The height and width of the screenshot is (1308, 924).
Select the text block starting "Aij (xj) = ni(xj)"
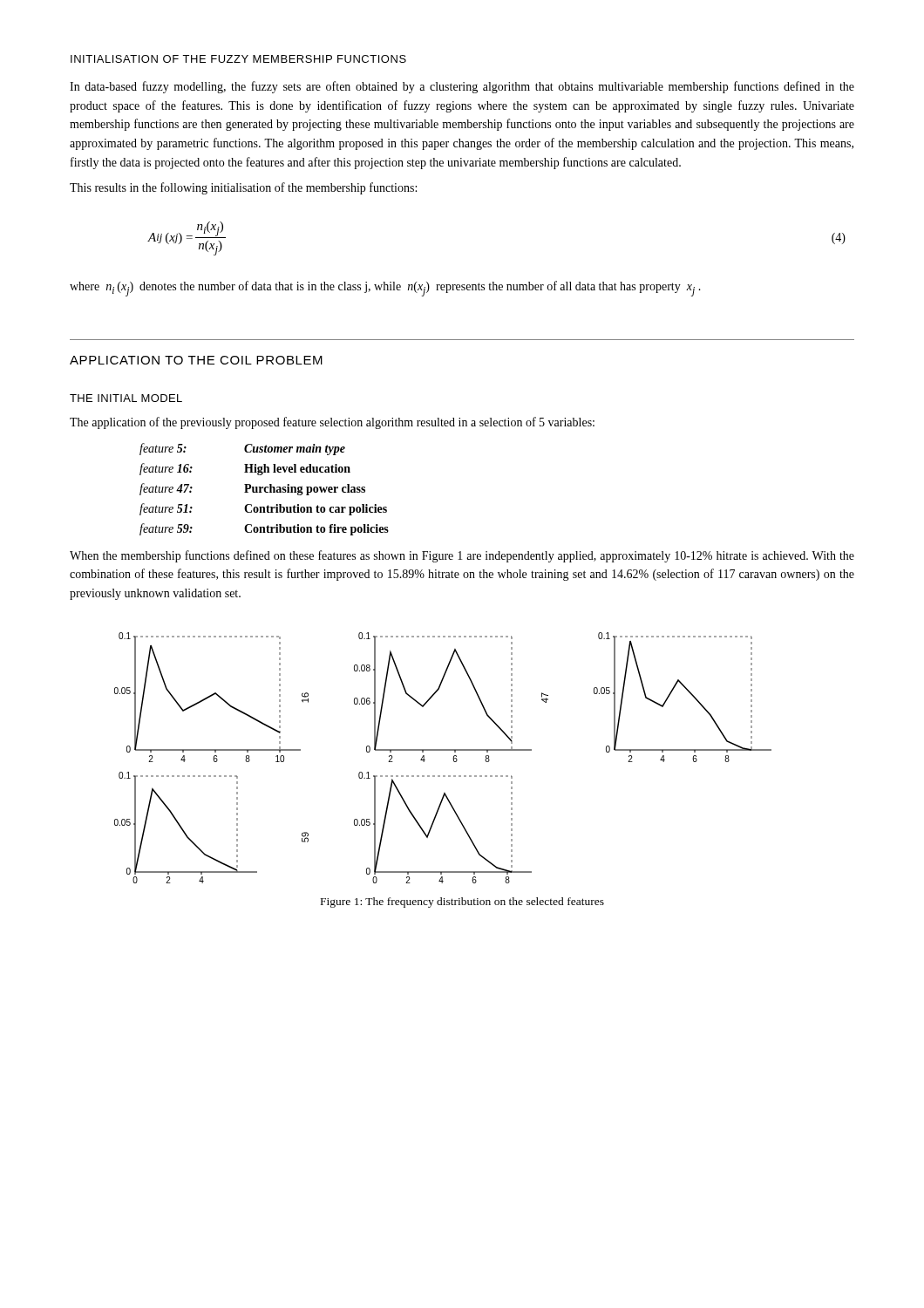tap(211, 238)
